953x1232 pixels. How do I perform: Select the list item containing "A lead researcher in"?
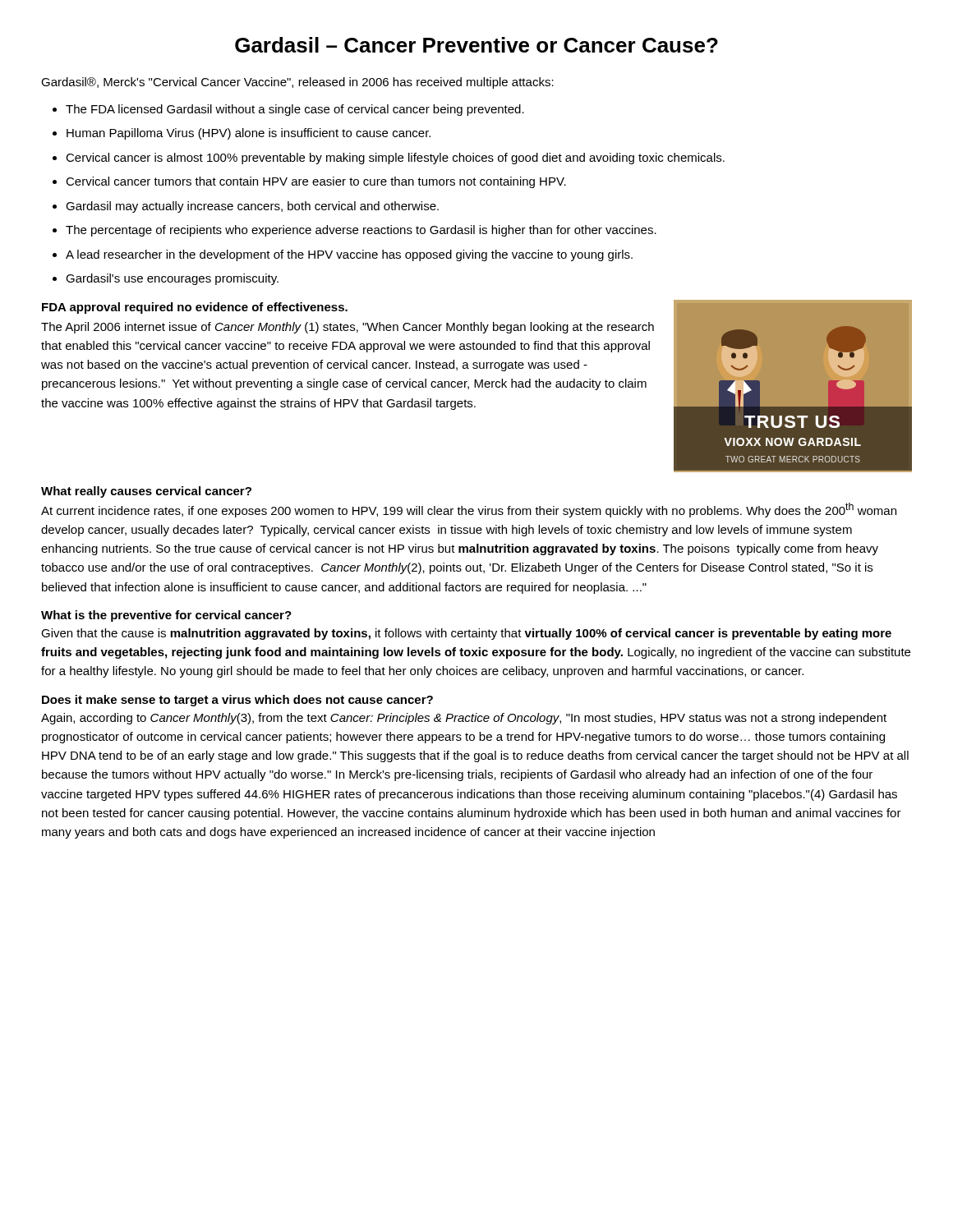click(350, 254)
